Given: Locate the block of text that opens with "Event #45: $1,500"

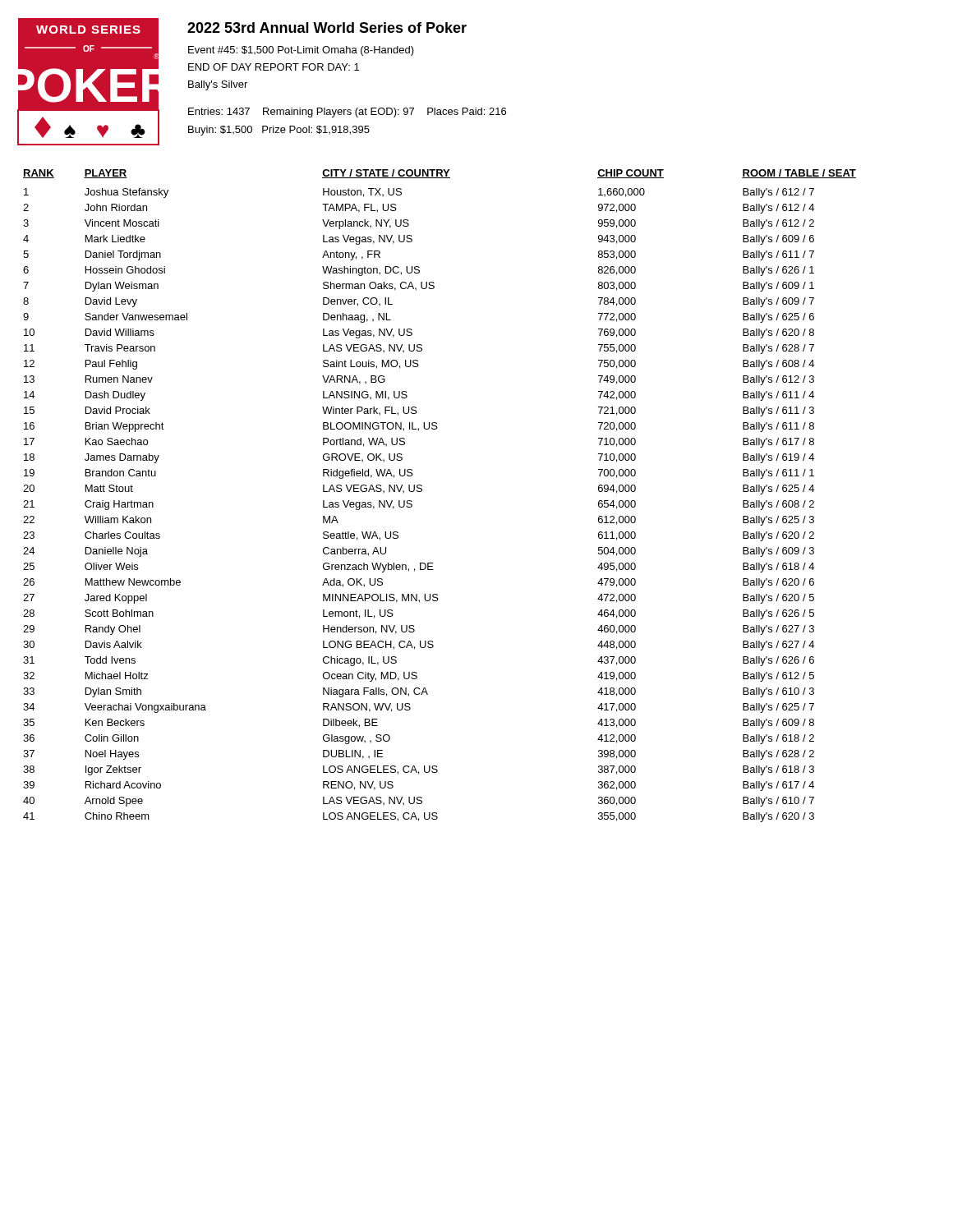Looking at the screenshot, I should 301,67.
